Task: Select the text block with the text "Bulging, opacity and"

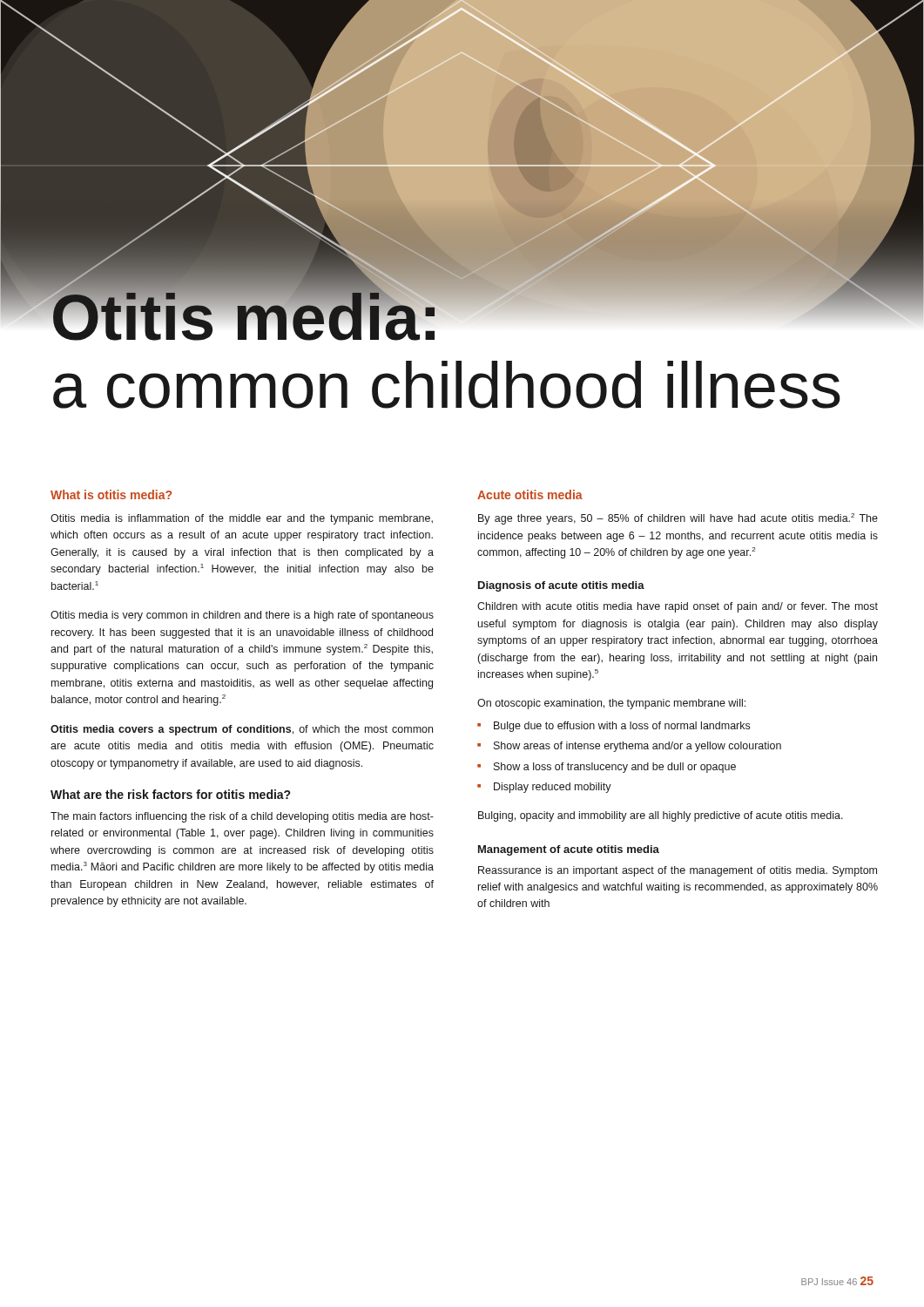Action: click(x=660, y=816)
